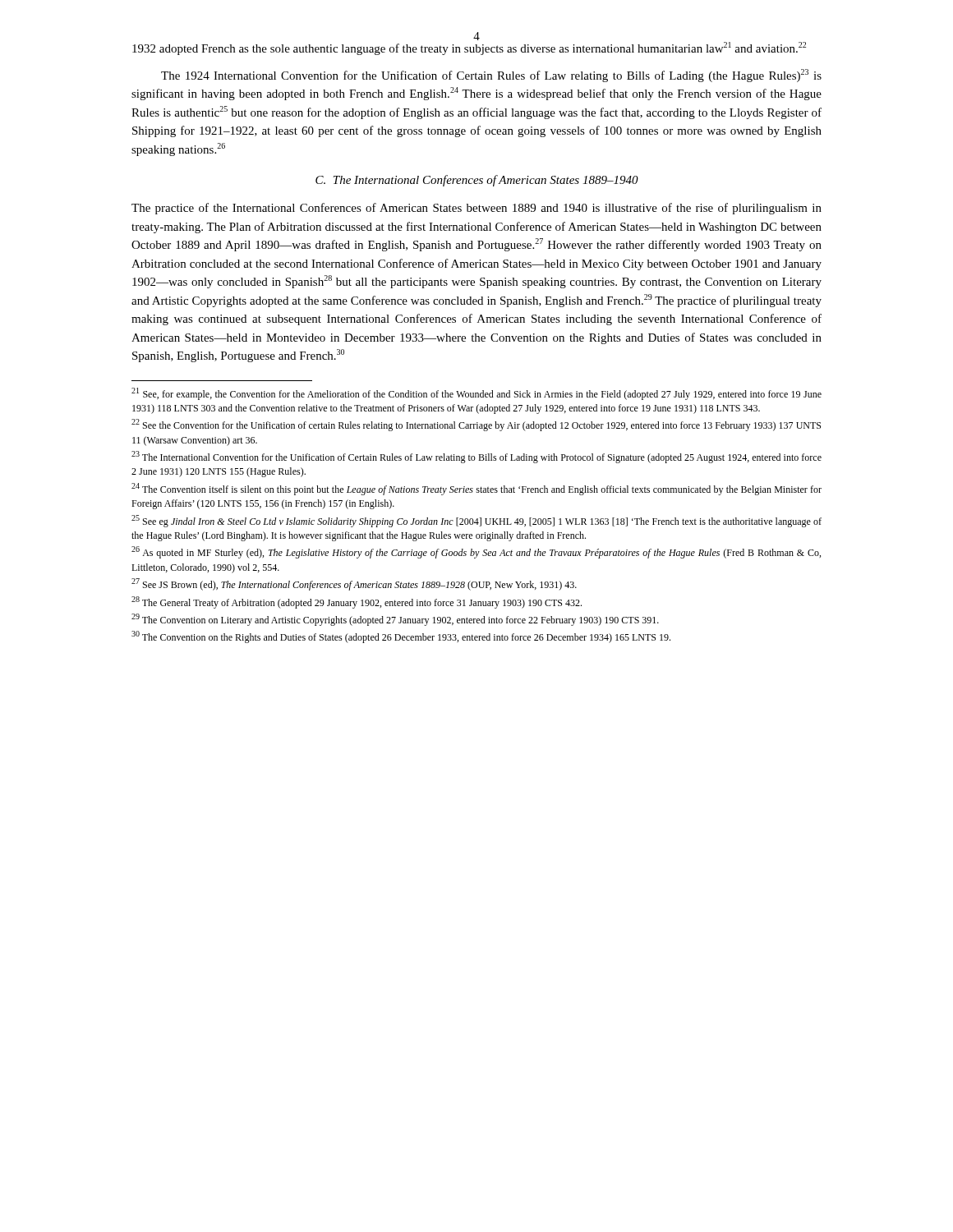Click the passage that begins "26 As quoted in MF"
Viewport: 953px width, 1232px height.
(476, 560)
